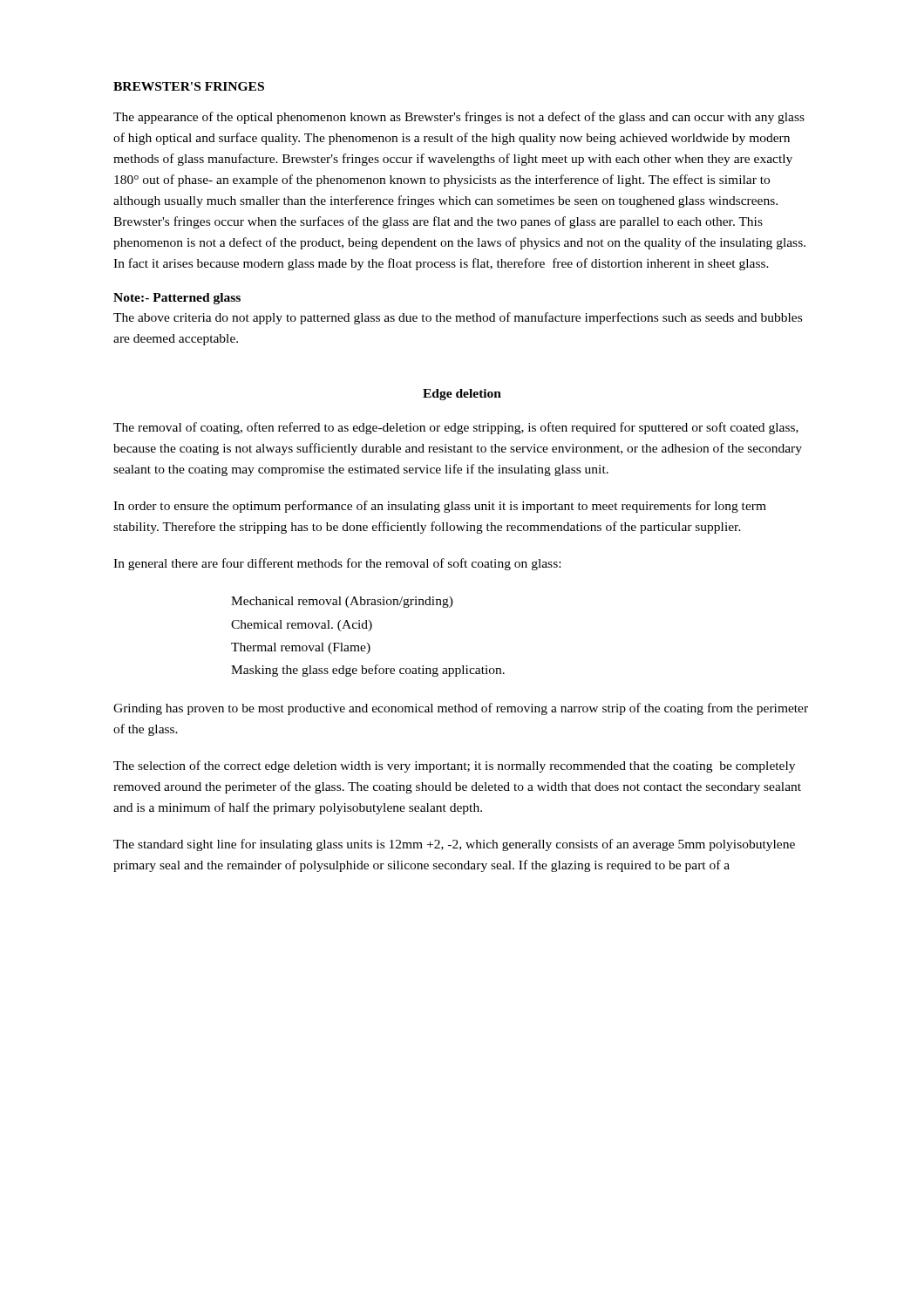Click where it says "Edge deletion"
Screen dimensions: 1308x924
462,393
